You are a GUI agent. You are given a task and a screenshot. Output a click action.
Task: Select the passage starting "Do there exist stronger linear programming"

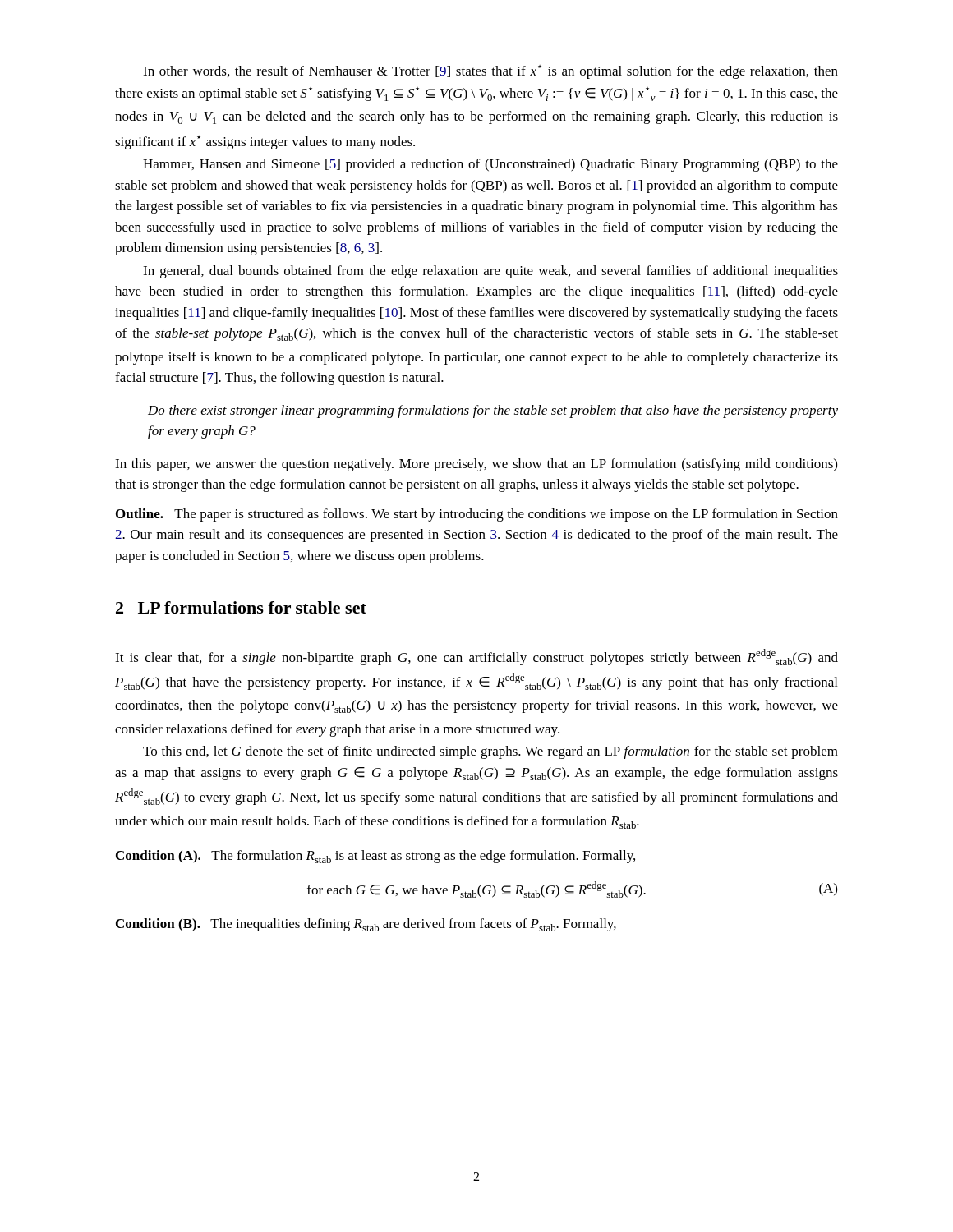[x=493, y=420]
